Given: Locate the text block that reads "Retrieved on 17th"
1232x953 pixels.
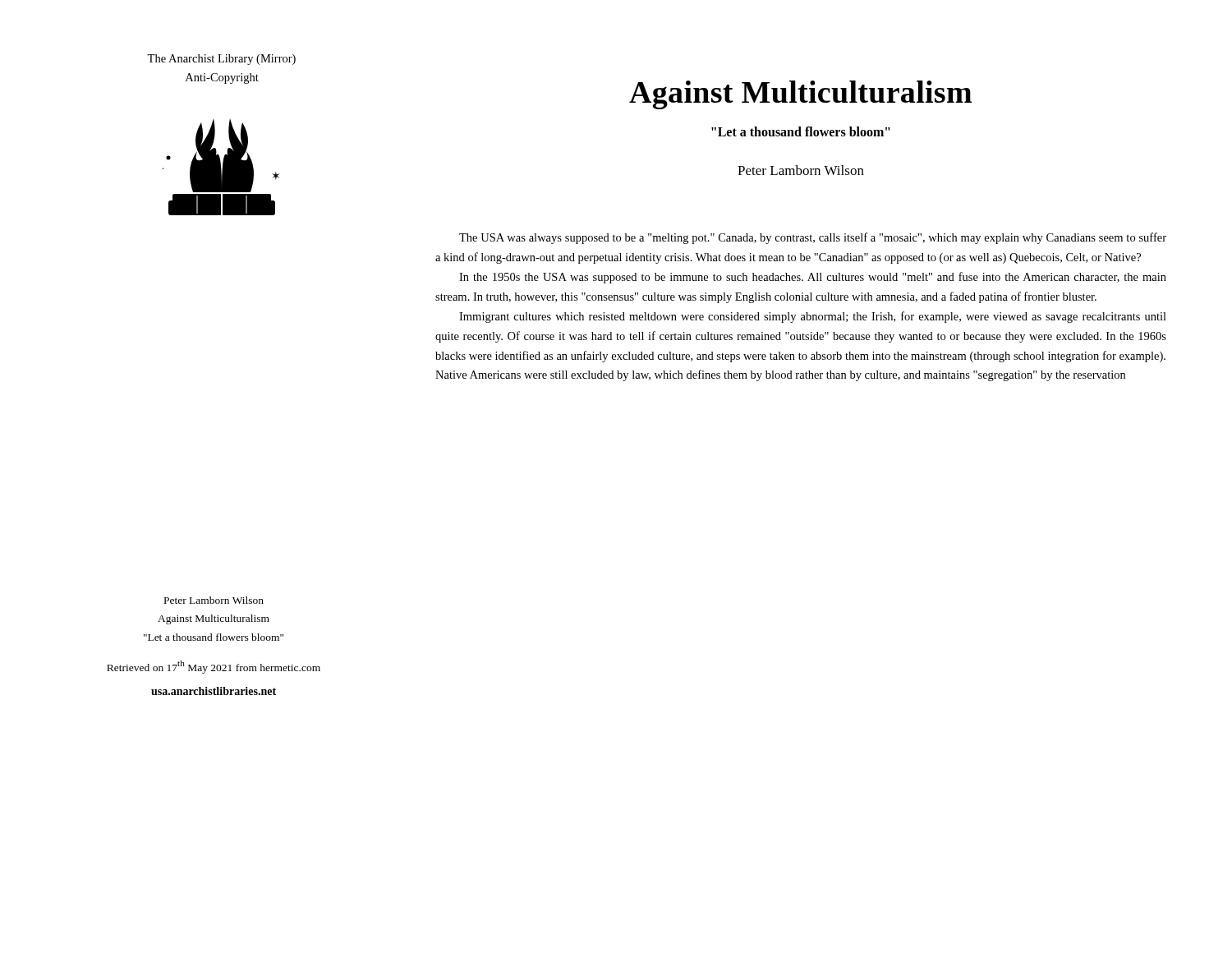Looking at the screenshot, I should (214, 665).
